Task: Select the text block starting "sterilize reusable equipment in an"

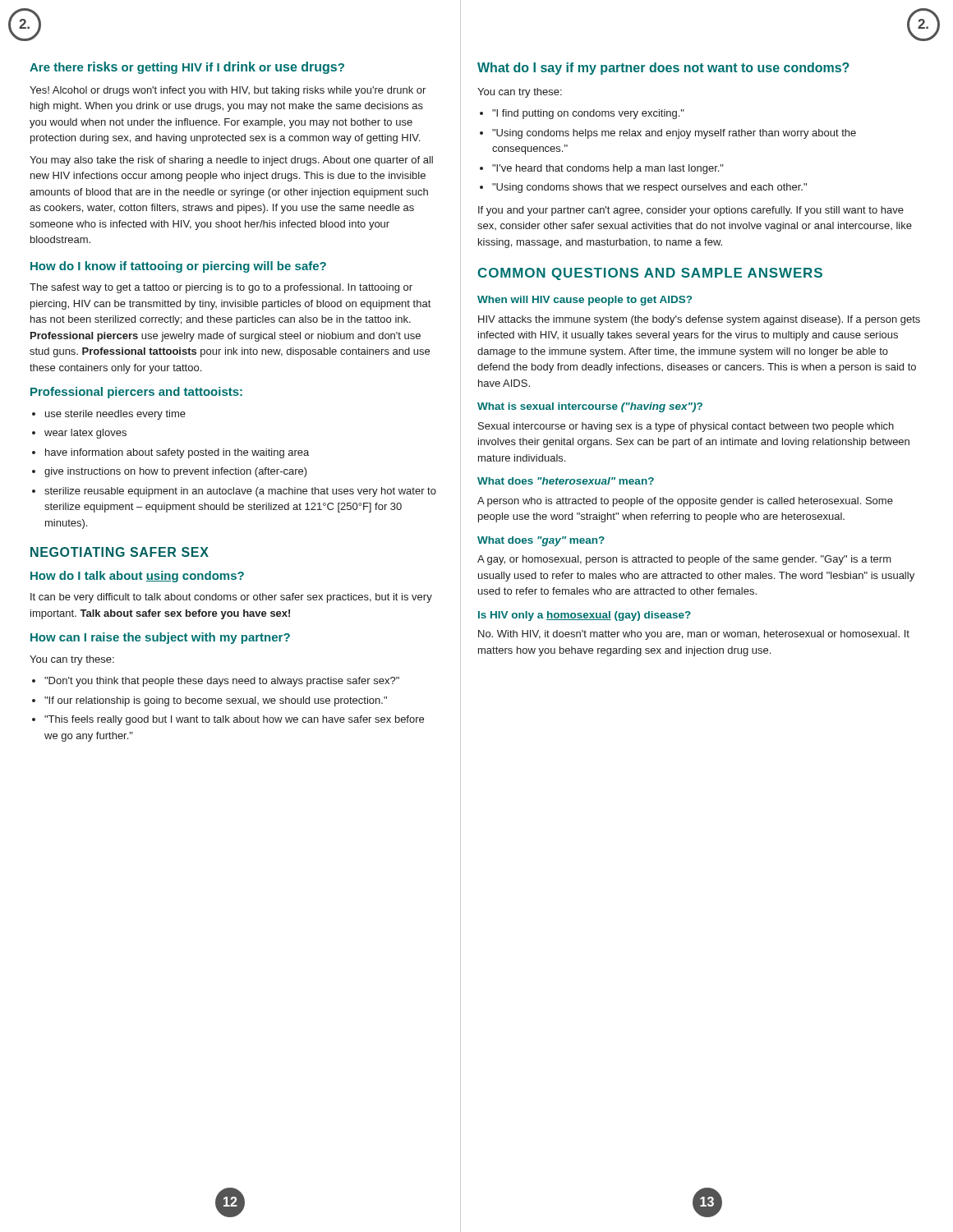Action: pyautogui.click(x=241, y=507)
